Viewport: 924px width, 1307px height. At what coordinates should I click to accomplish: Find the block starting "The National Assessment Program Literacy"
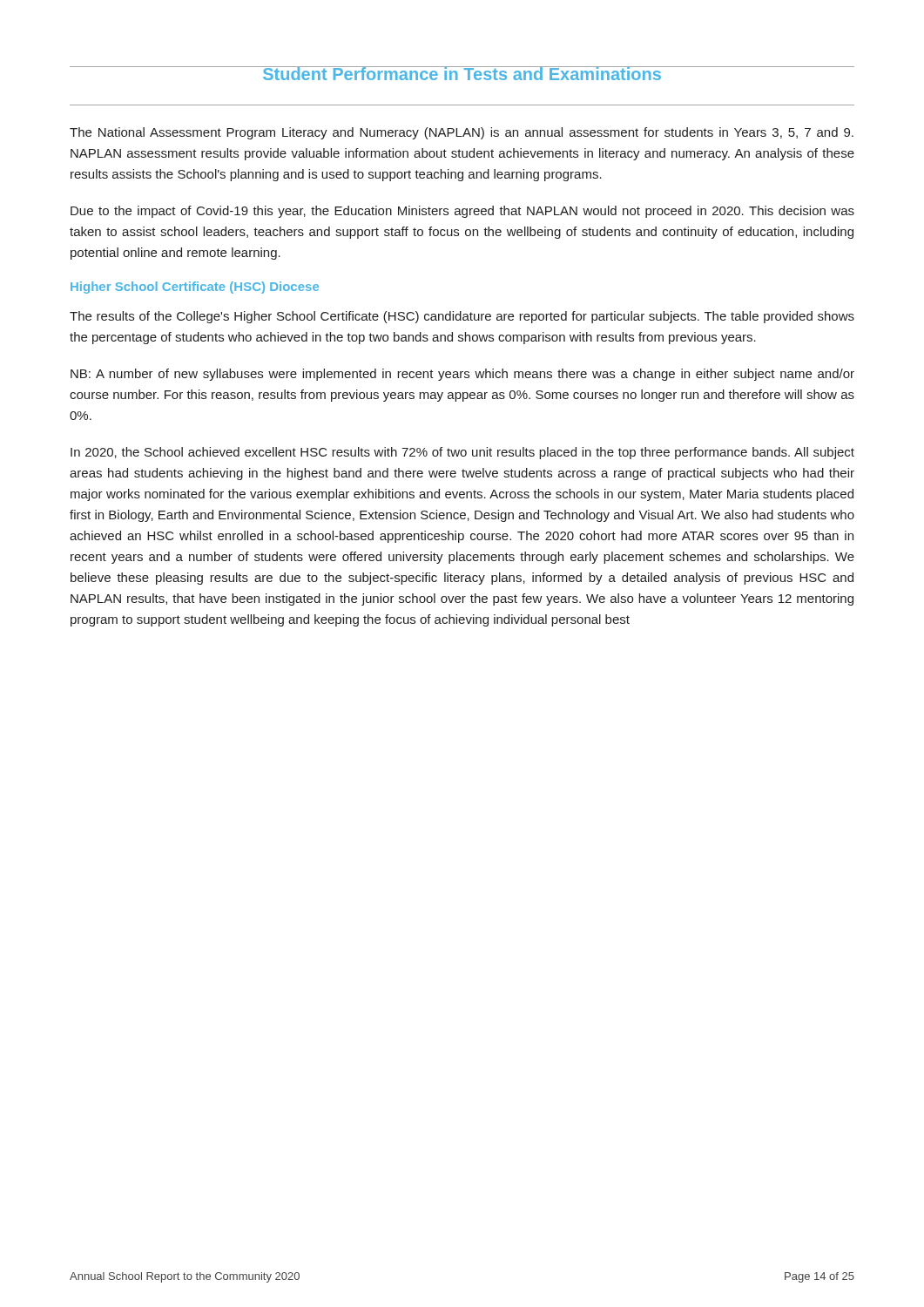tap(462, 153)
